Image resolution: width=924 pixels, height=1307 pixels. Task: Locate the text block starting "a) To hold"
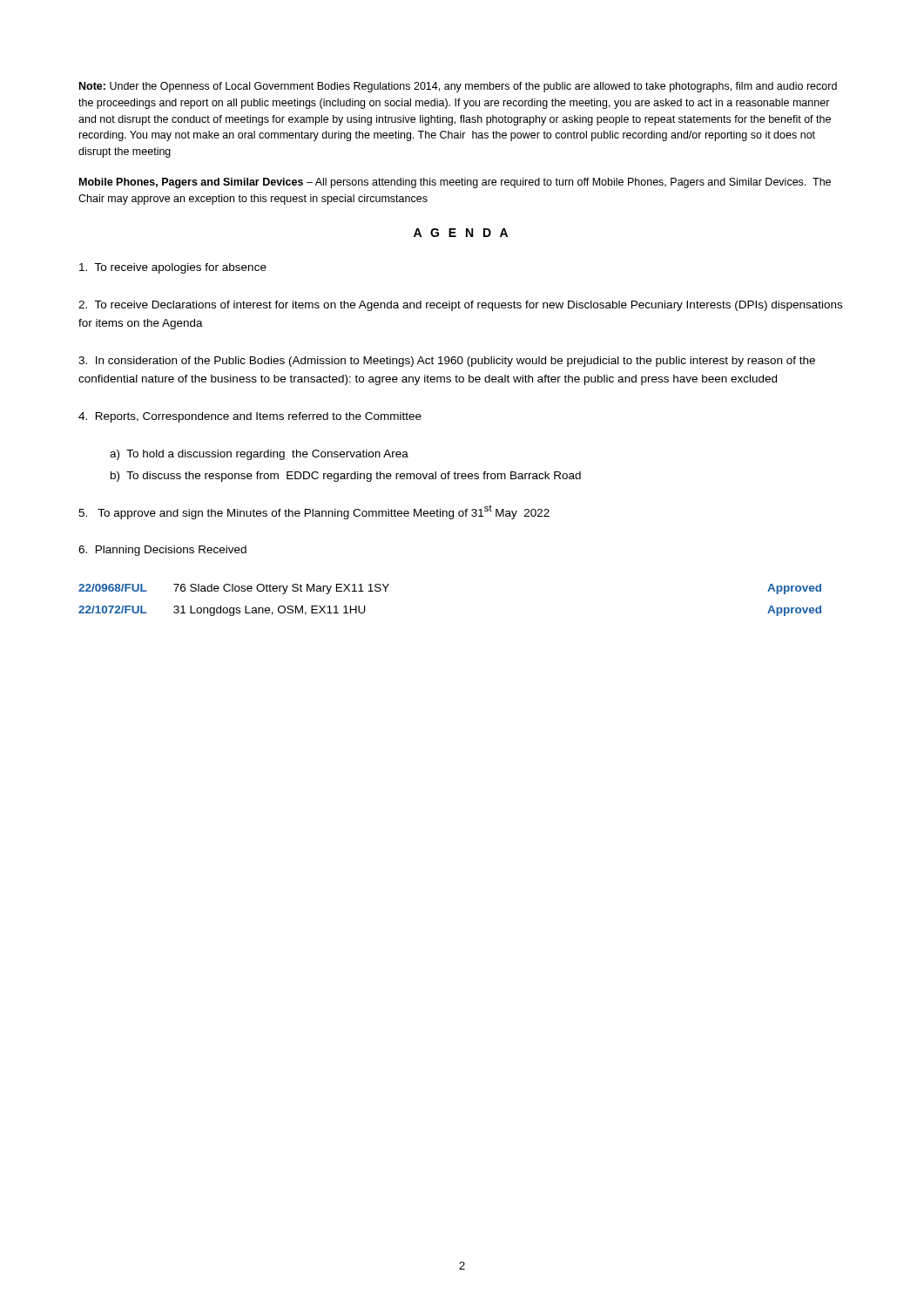(259, 453)
